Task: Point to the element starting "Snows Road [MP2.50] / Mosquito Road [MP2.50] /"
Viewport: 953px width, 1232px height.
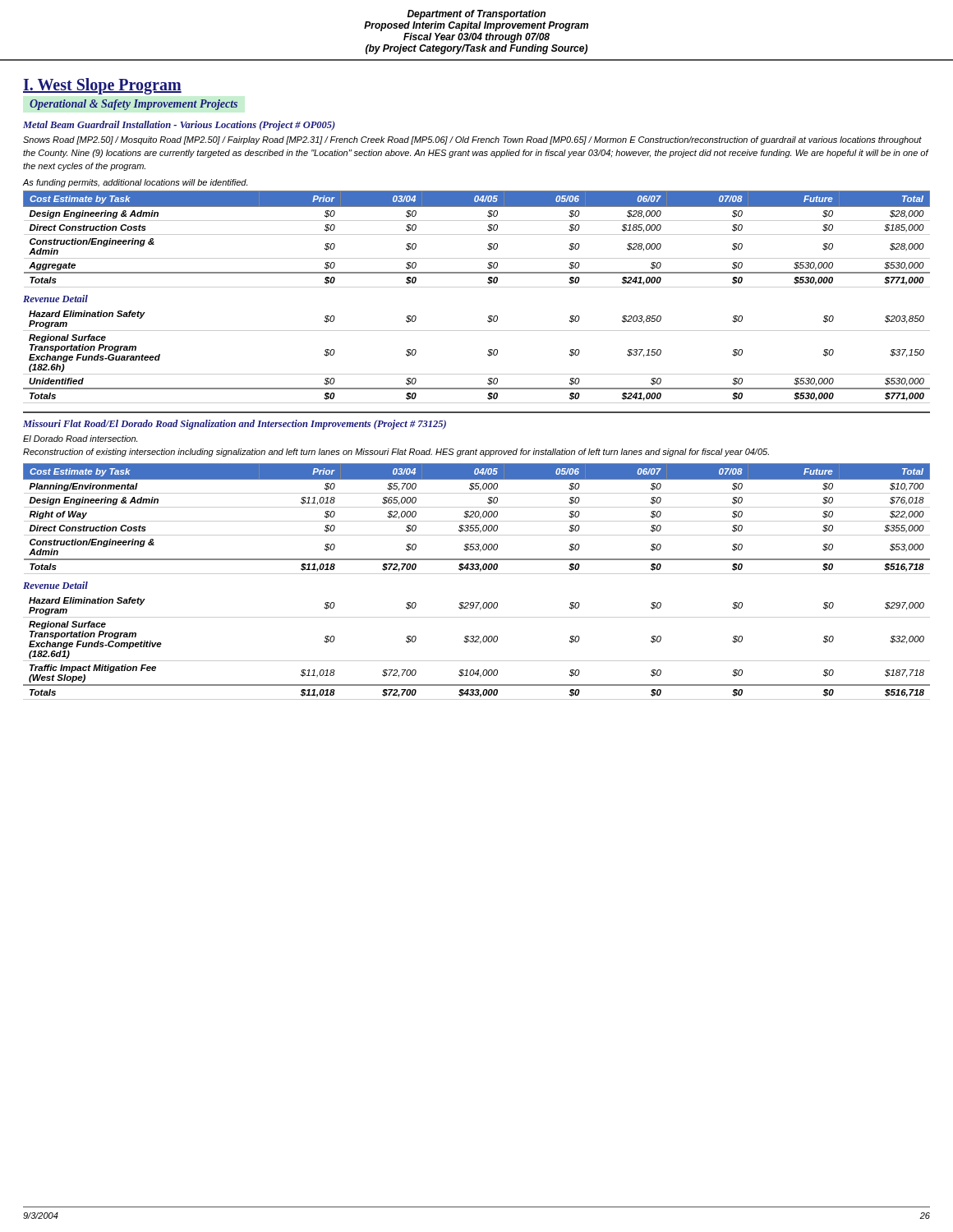Action: pos(475,153)
